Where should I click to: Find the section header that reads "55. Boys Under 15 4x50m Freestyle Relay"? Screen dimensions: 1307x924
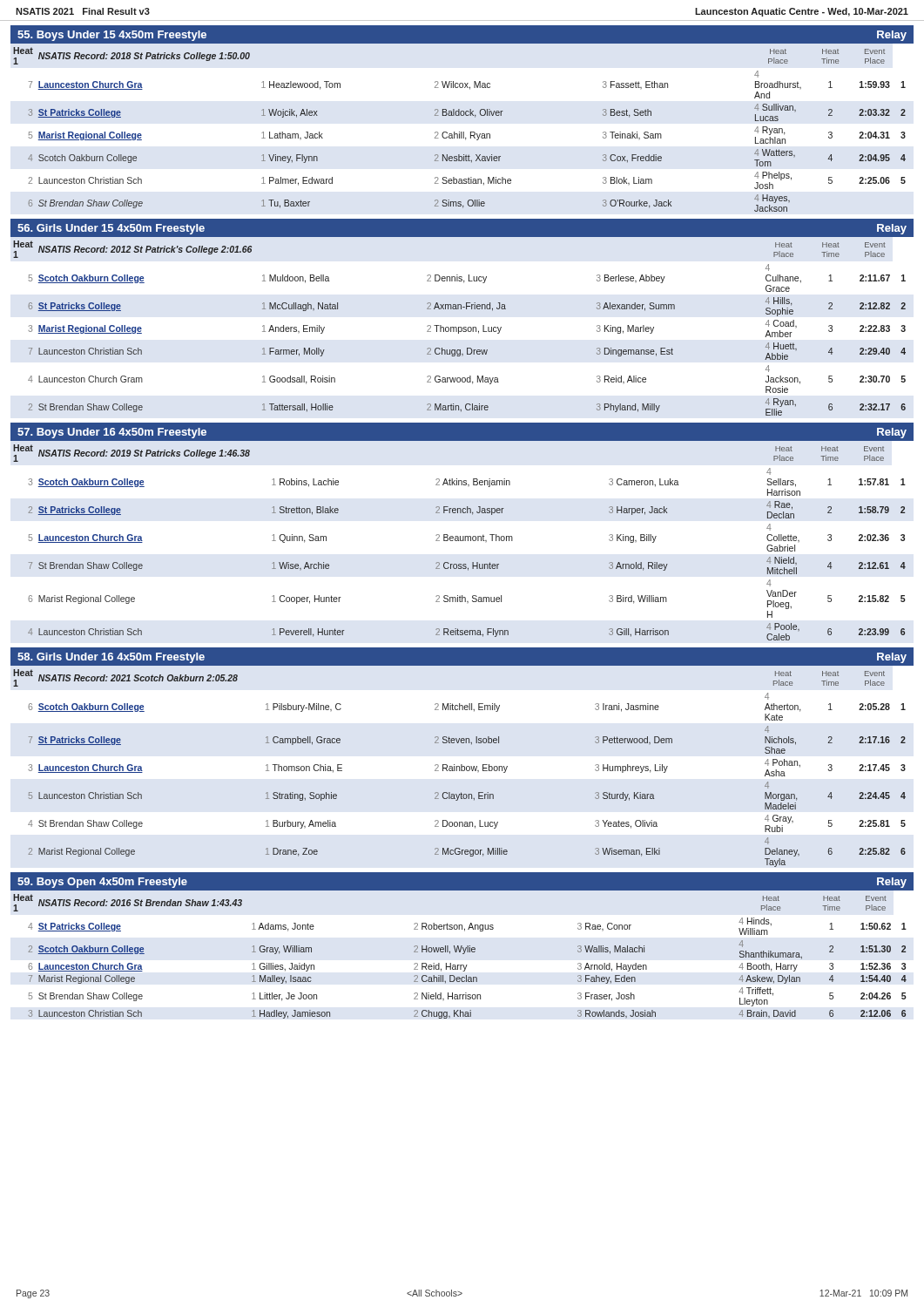tap(462, 34)
